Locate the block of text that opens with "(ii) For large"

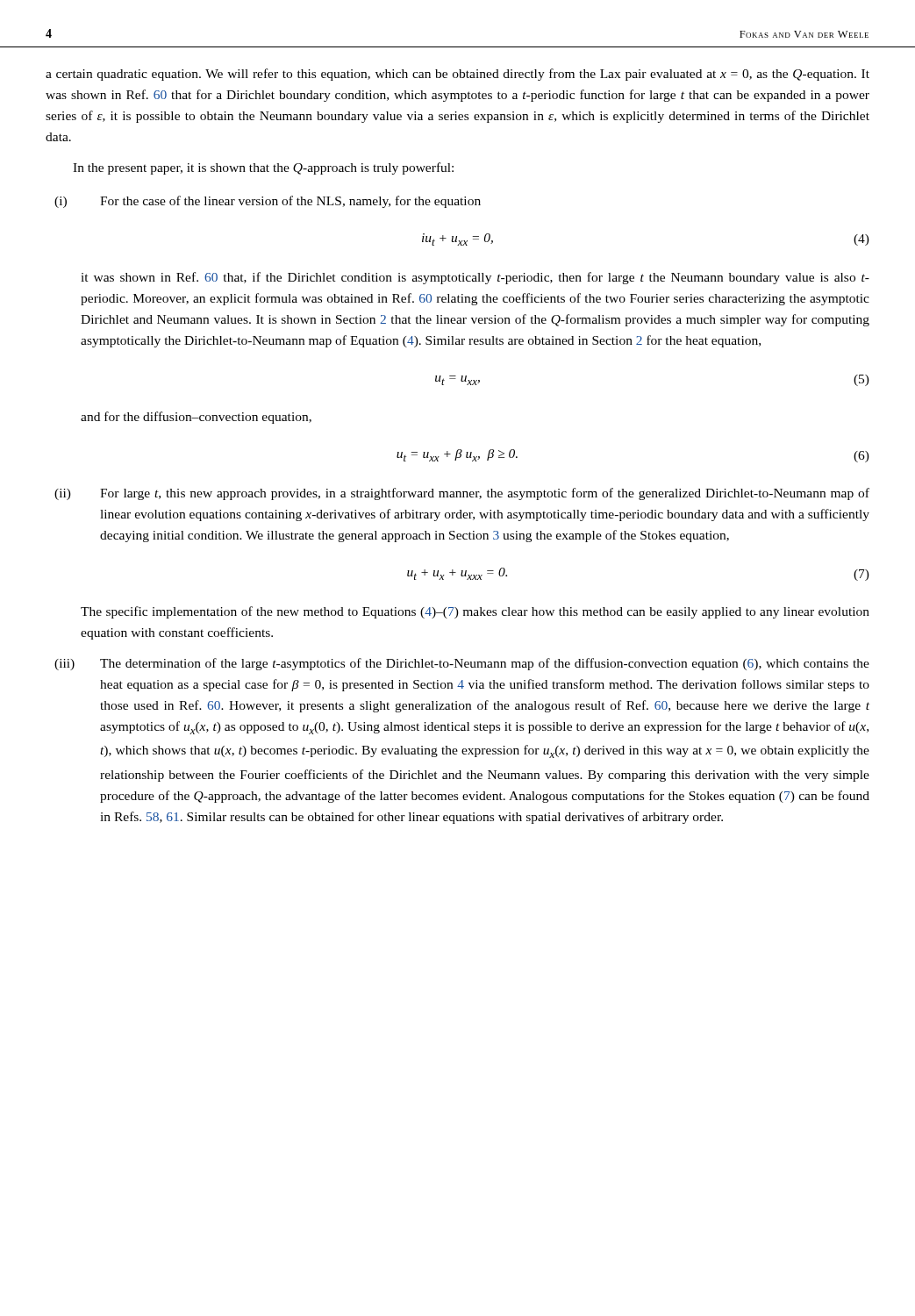click(x=458, y=514)
